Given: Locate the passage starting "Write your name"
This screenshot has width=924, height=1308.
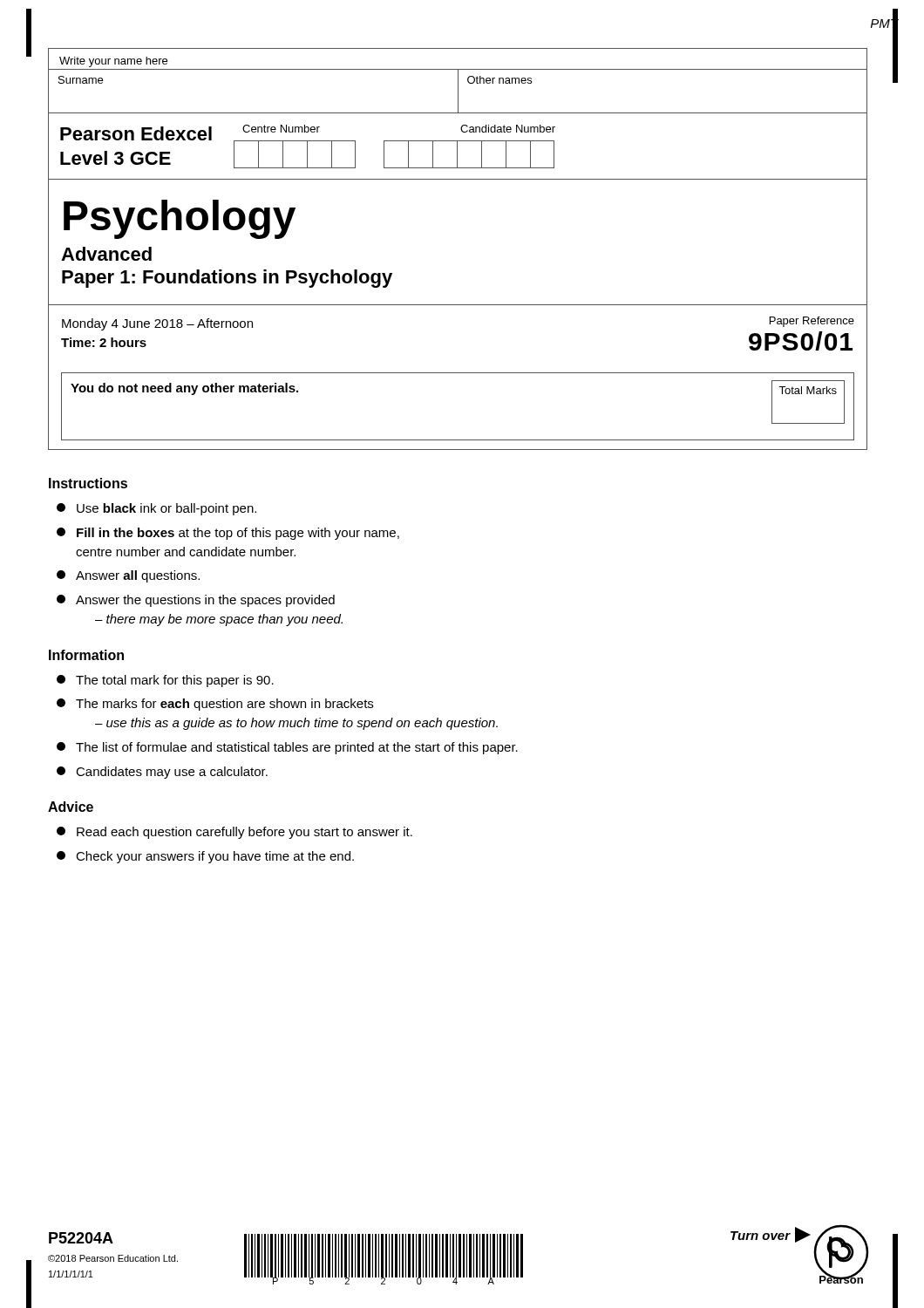Looking at the screenshot, I should click(x=458, y=244).
